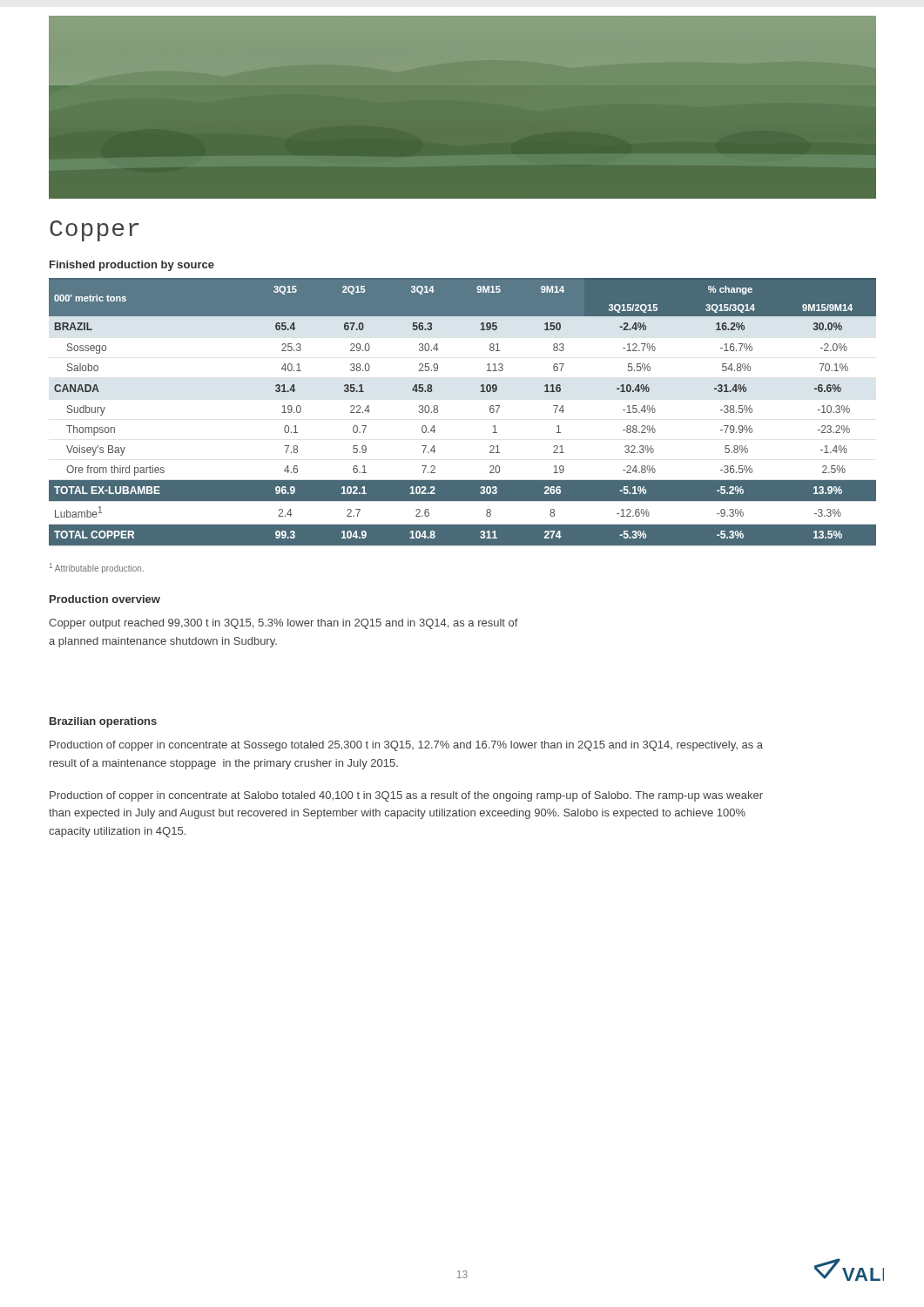Select the text starting "Copper output reached 99,300 t"
Screen dimensions: 1307x924
415,632
